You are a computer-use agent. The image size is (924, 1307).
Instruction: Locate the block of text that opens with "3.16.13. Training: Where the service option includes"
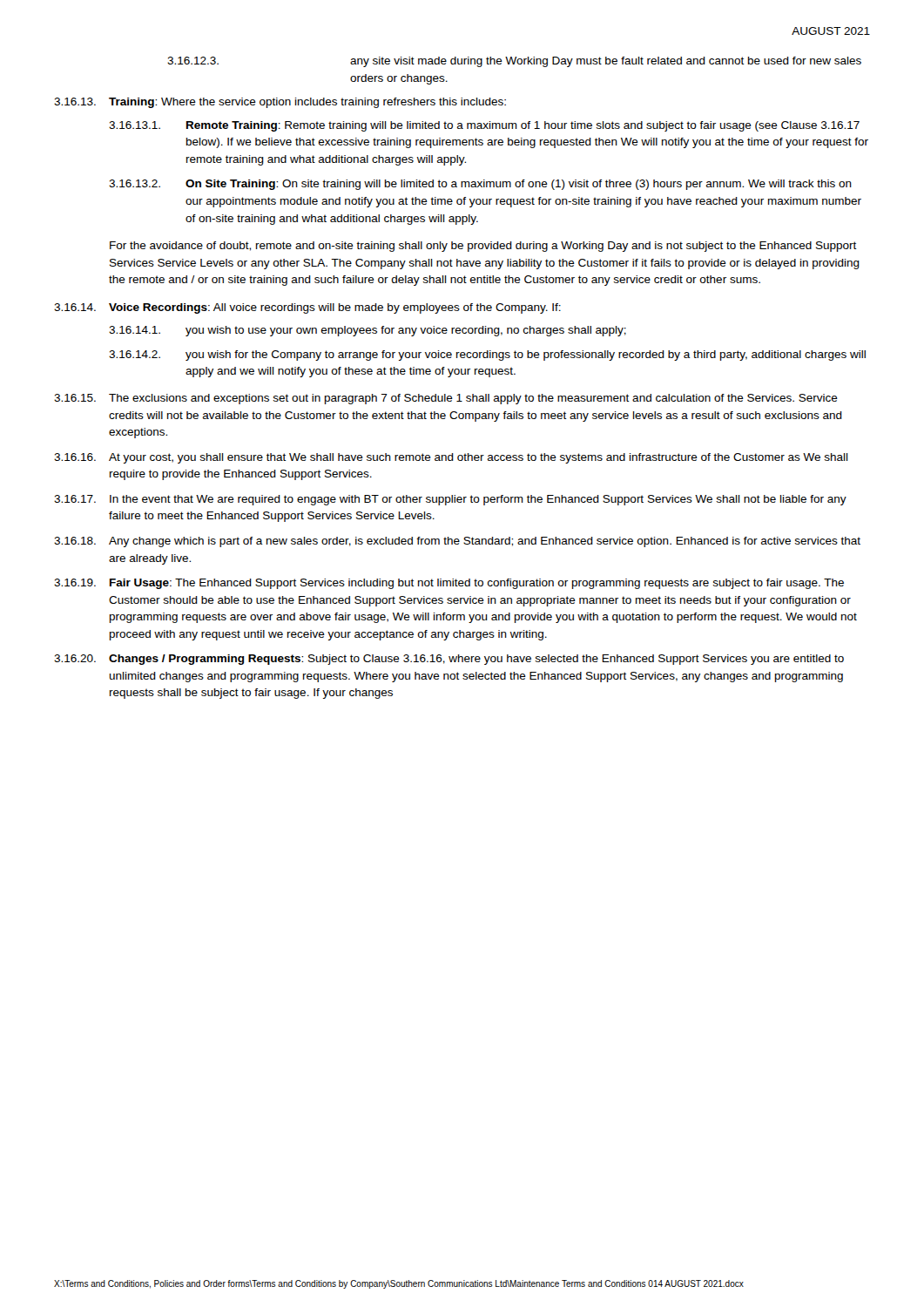click(462, 102)
